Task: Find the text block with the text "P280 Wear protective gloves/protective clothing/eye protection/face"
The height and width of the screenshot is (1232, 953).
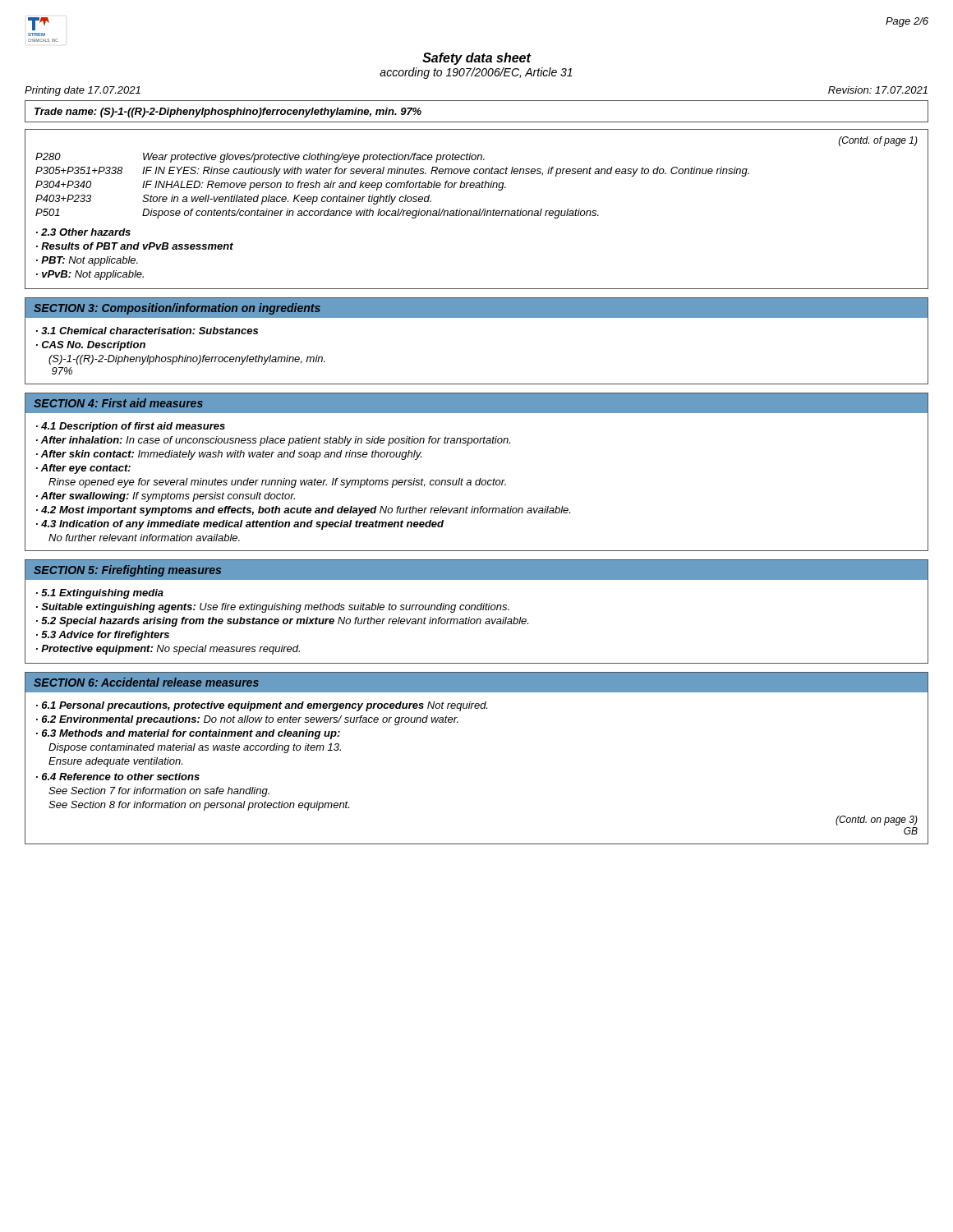Action: tap(476, 215)
